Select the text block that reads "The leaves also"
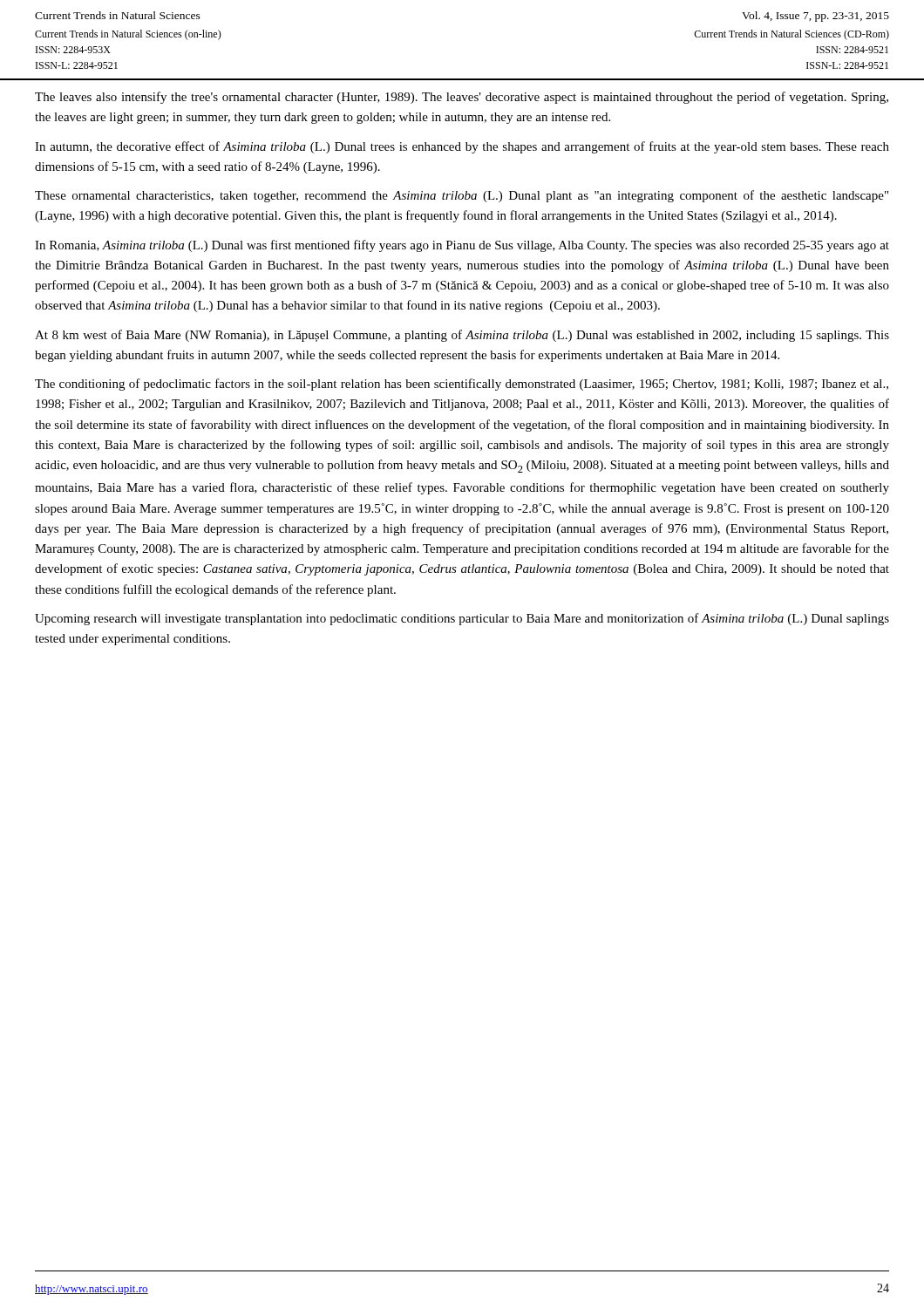This screenshot has height=1308, width=924. pyautogui.click(x=462, y=108)
